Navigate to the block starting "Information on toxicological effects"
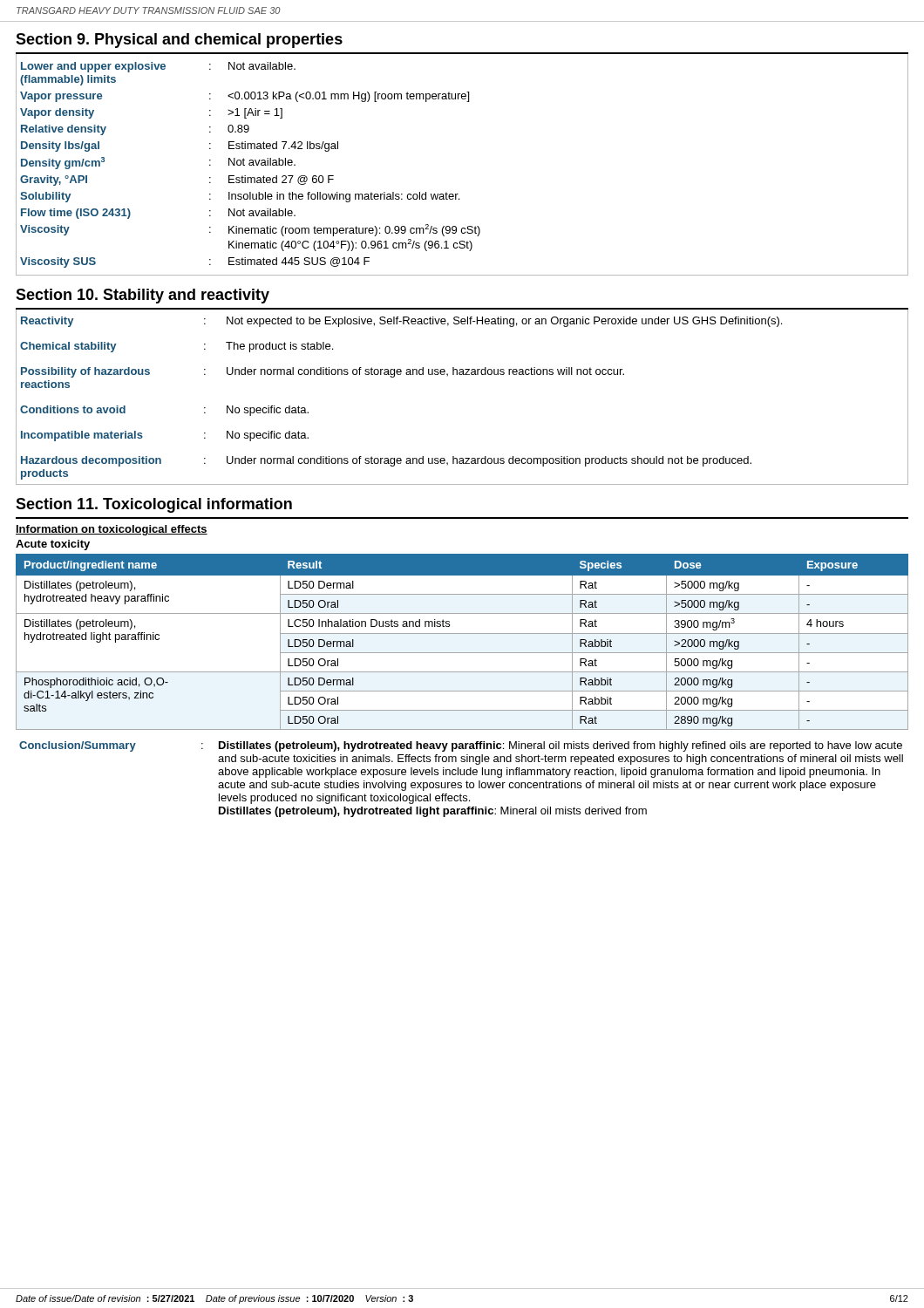 (x=111, y=529)
